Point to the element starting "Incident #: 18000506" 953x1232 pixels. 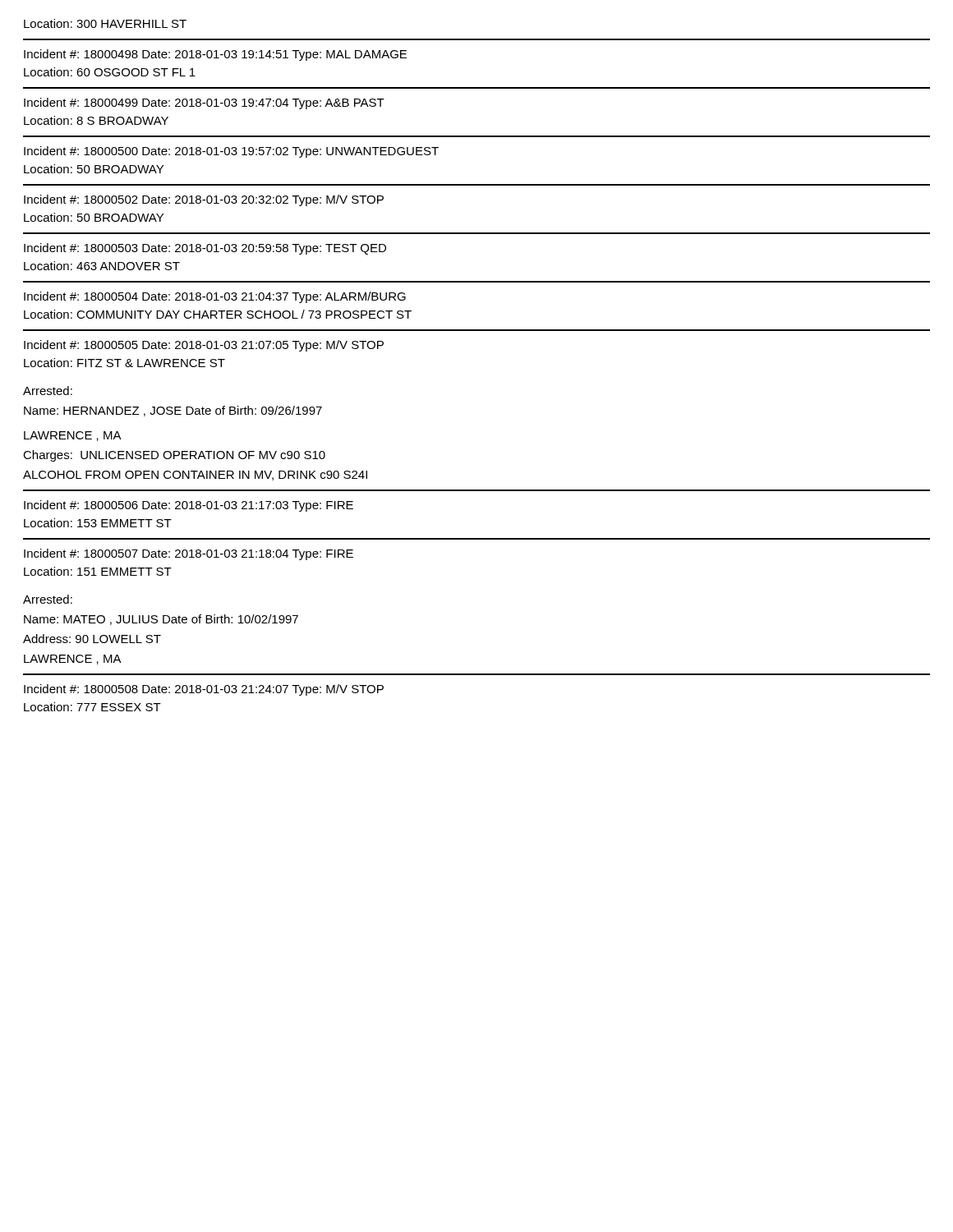pyautogui.click(x=189, y=506)
